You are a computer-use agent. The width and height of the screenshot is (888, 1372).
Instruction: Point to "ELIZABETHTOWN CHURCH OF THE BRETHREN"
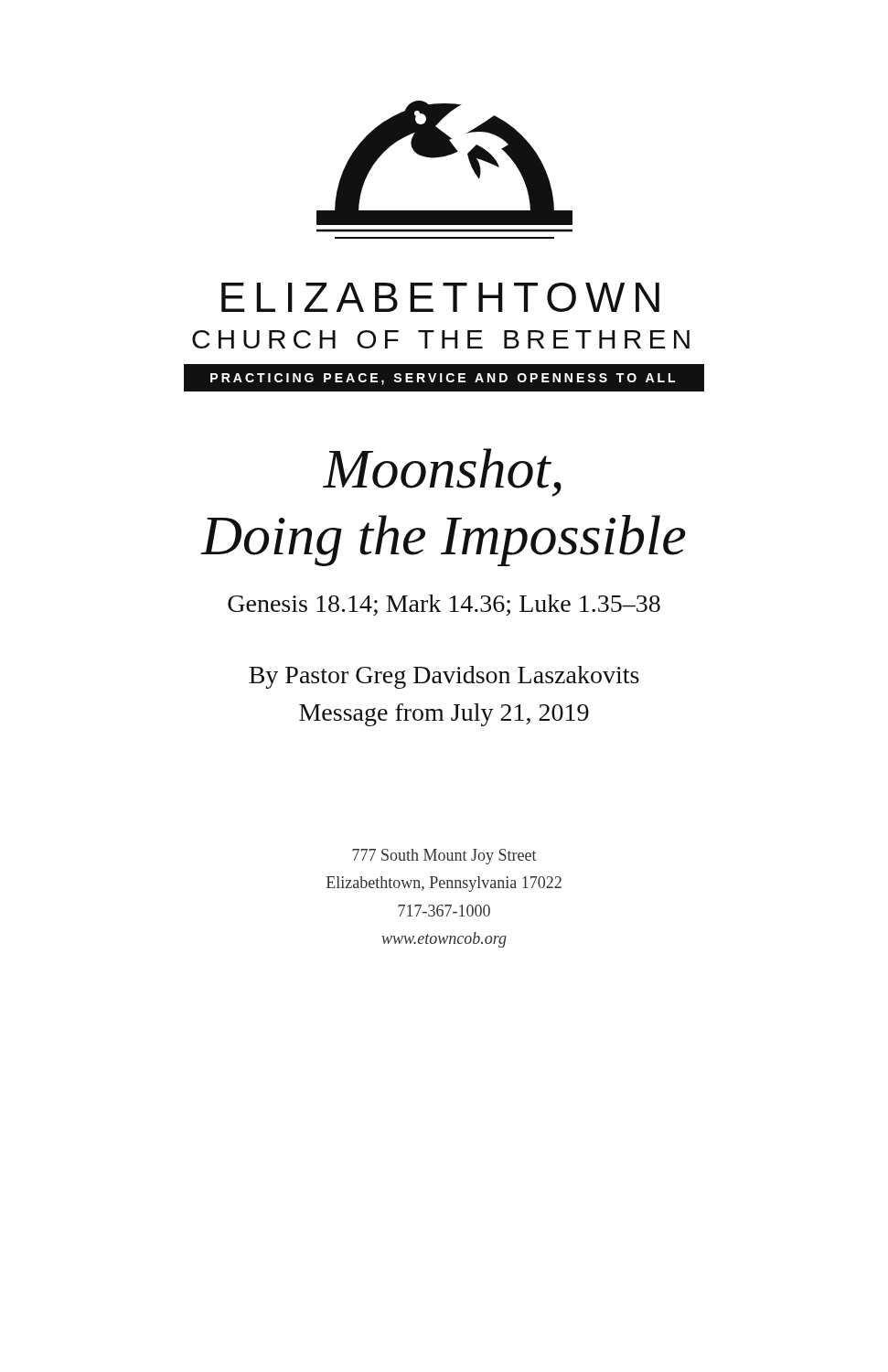pyautogui.click(x=444, y=314)
